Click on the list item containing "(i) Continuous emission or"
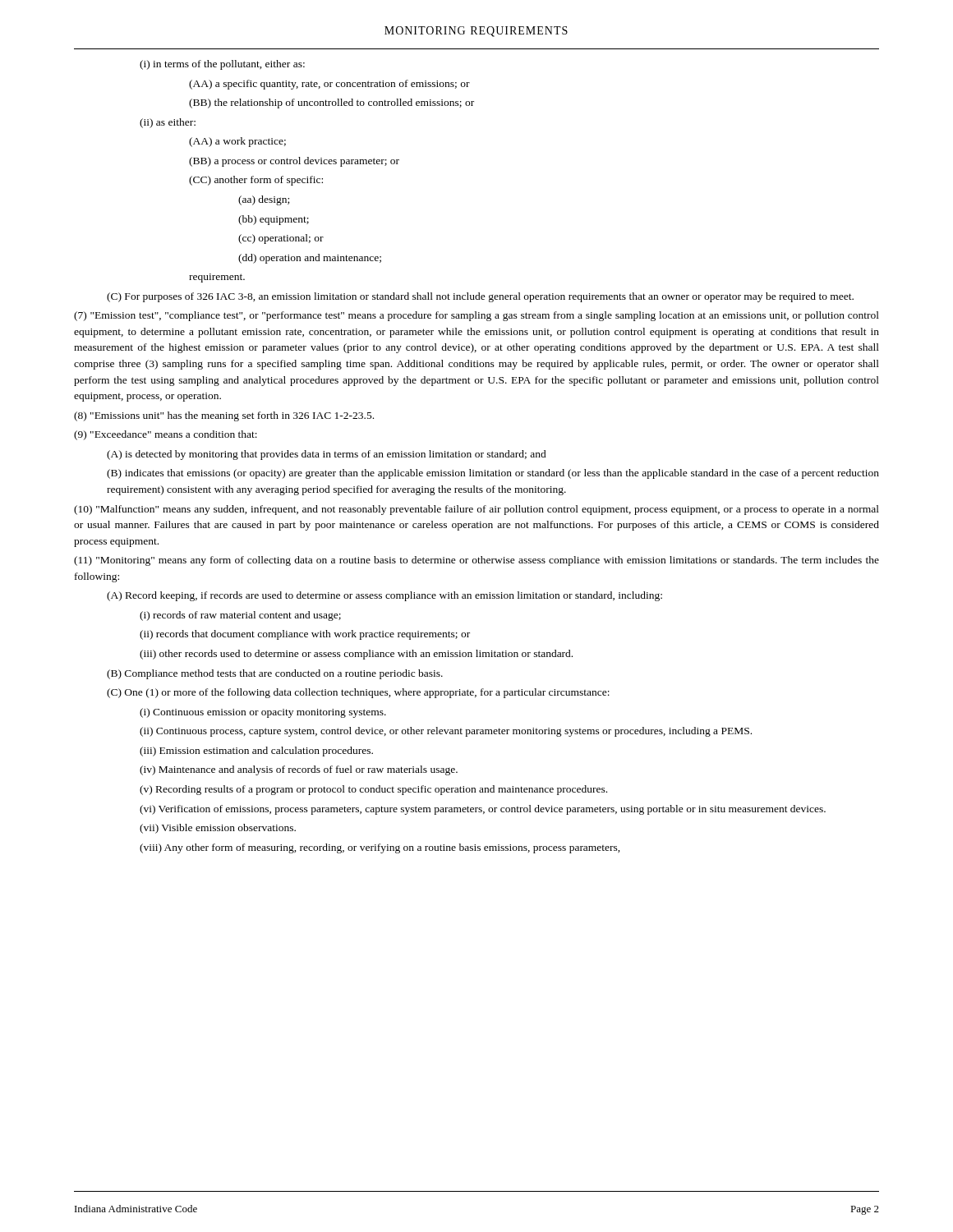 [263, 711]
